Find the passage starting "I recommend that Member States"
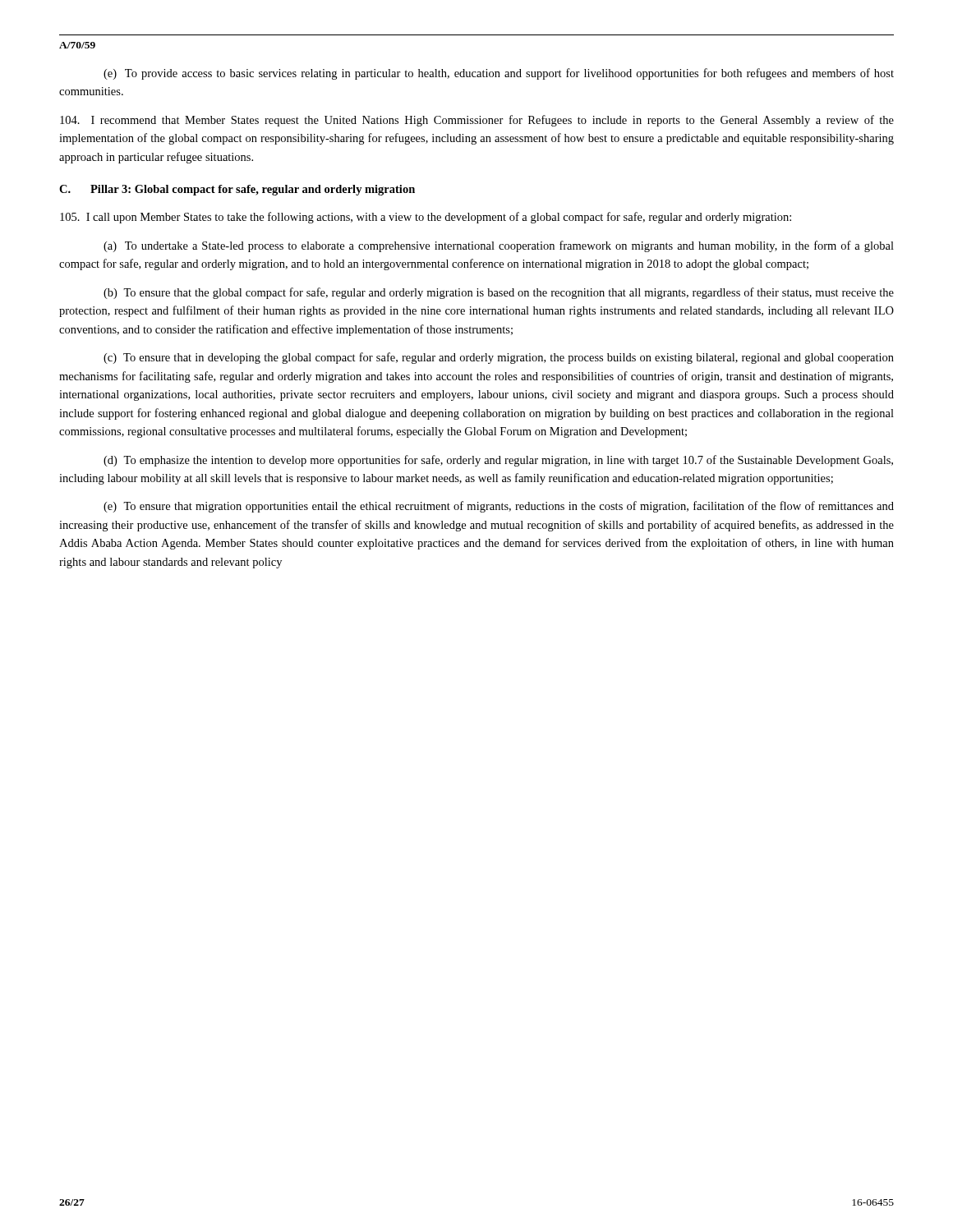 (x=476, y=138)
